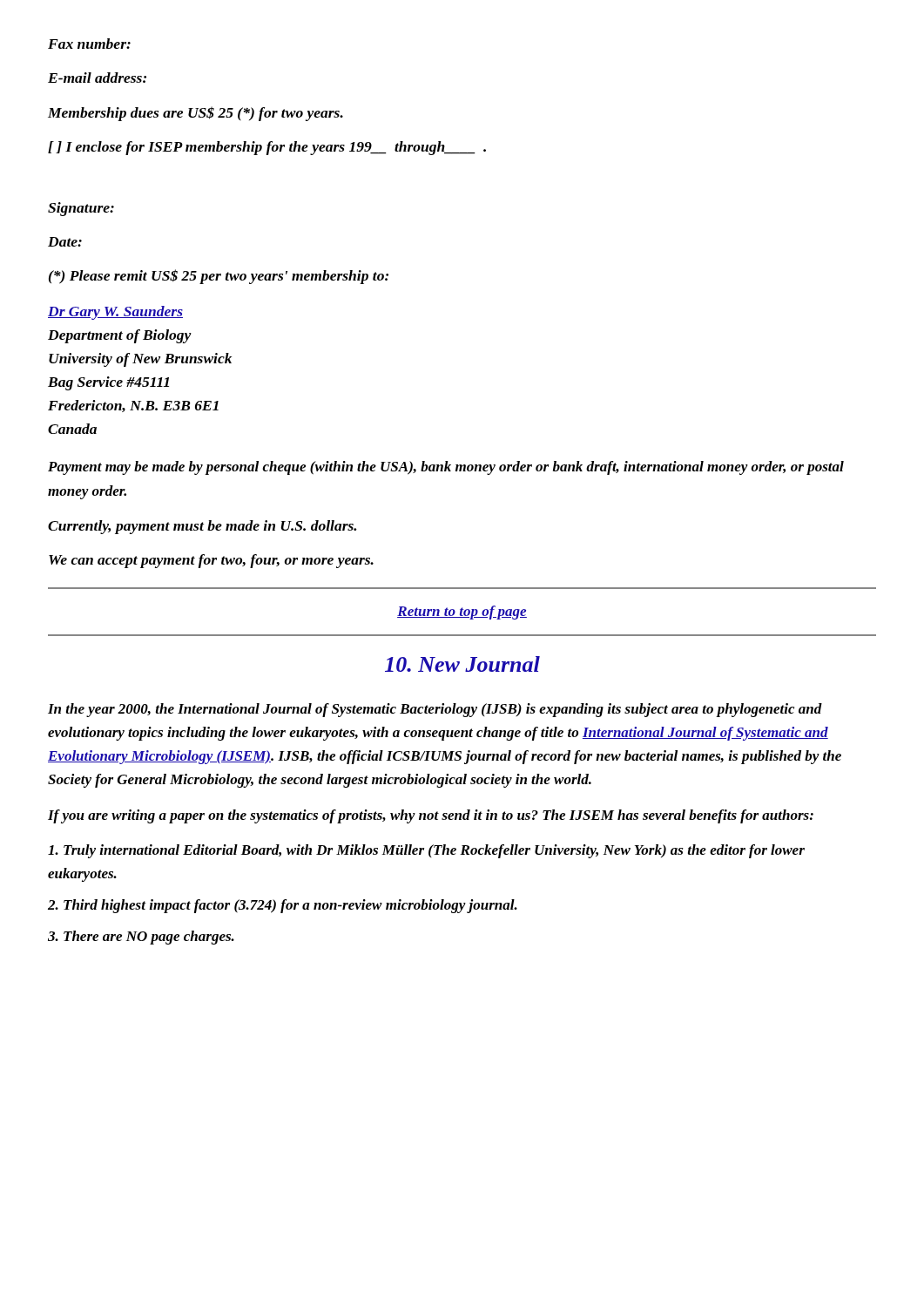Screen dimensions: 1307x924
Task: Locate the text block that reads "Dr Gary W. Saunders Department of"
Action: click(x=140, y=370)
